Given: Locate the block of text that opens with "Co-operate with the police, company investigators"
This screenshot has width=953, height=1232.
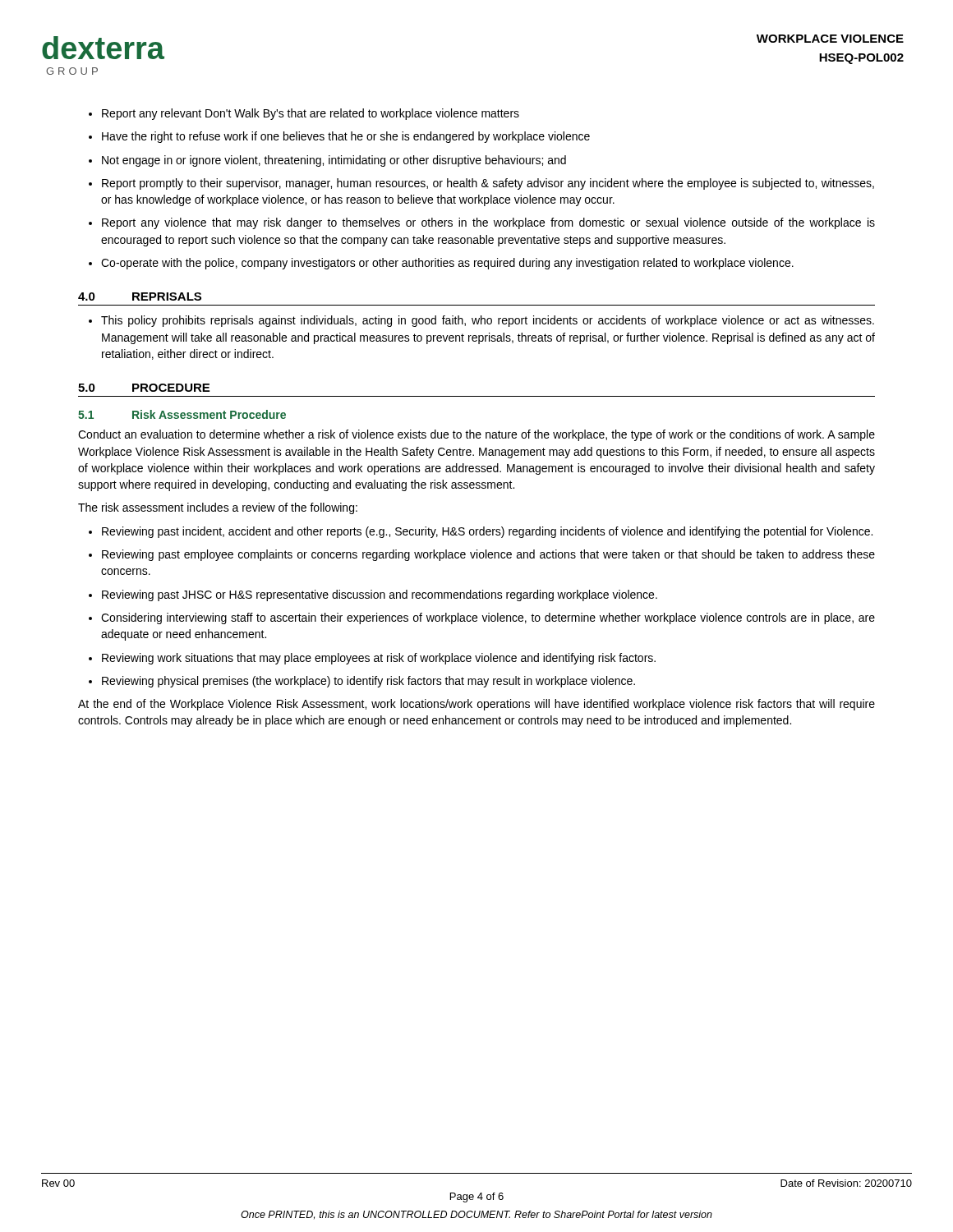Looking at the screenshot, I should point(488,263).
